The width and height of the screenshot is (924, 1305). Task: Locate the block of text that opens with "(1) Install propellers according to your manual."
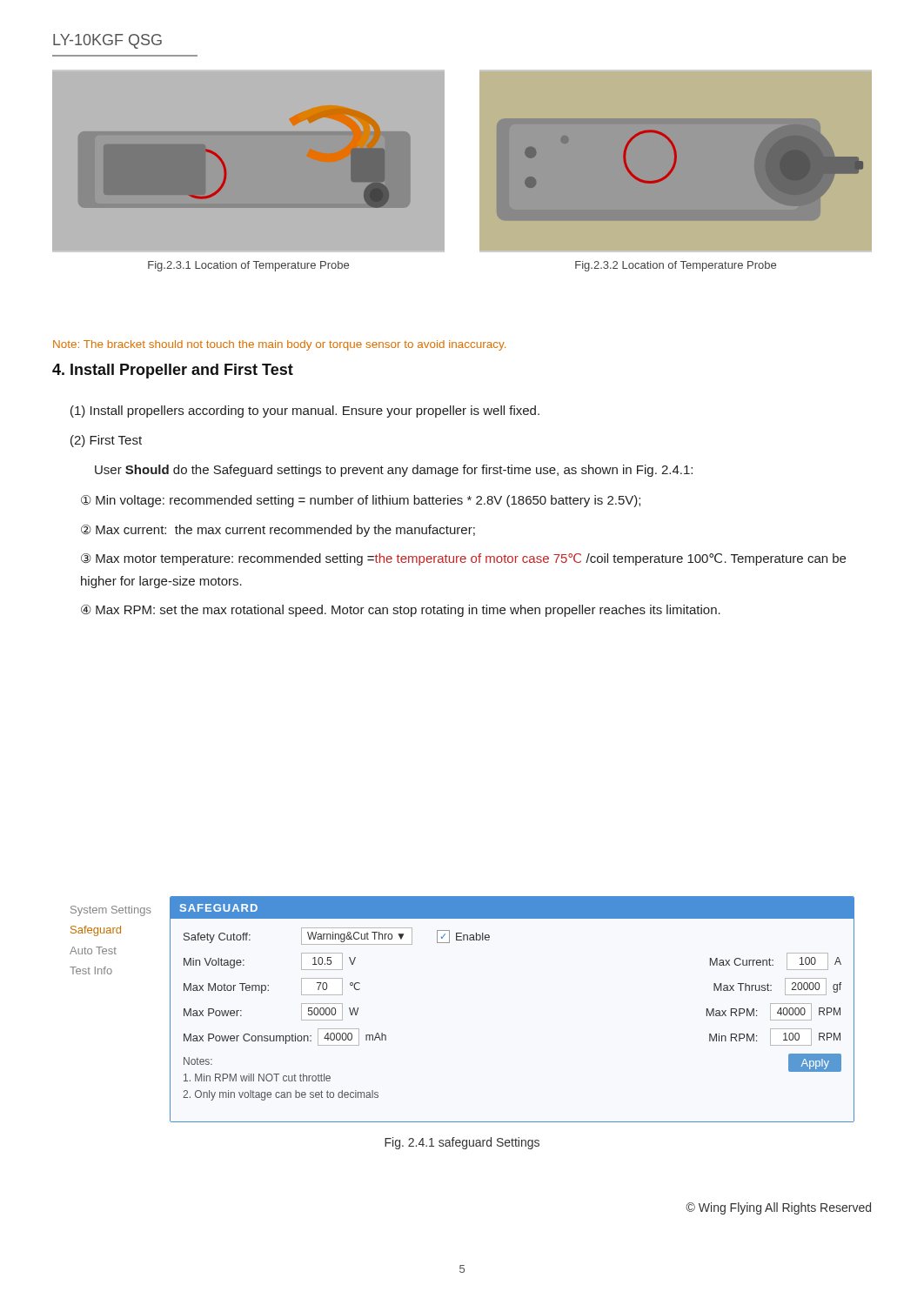(305, 410)
